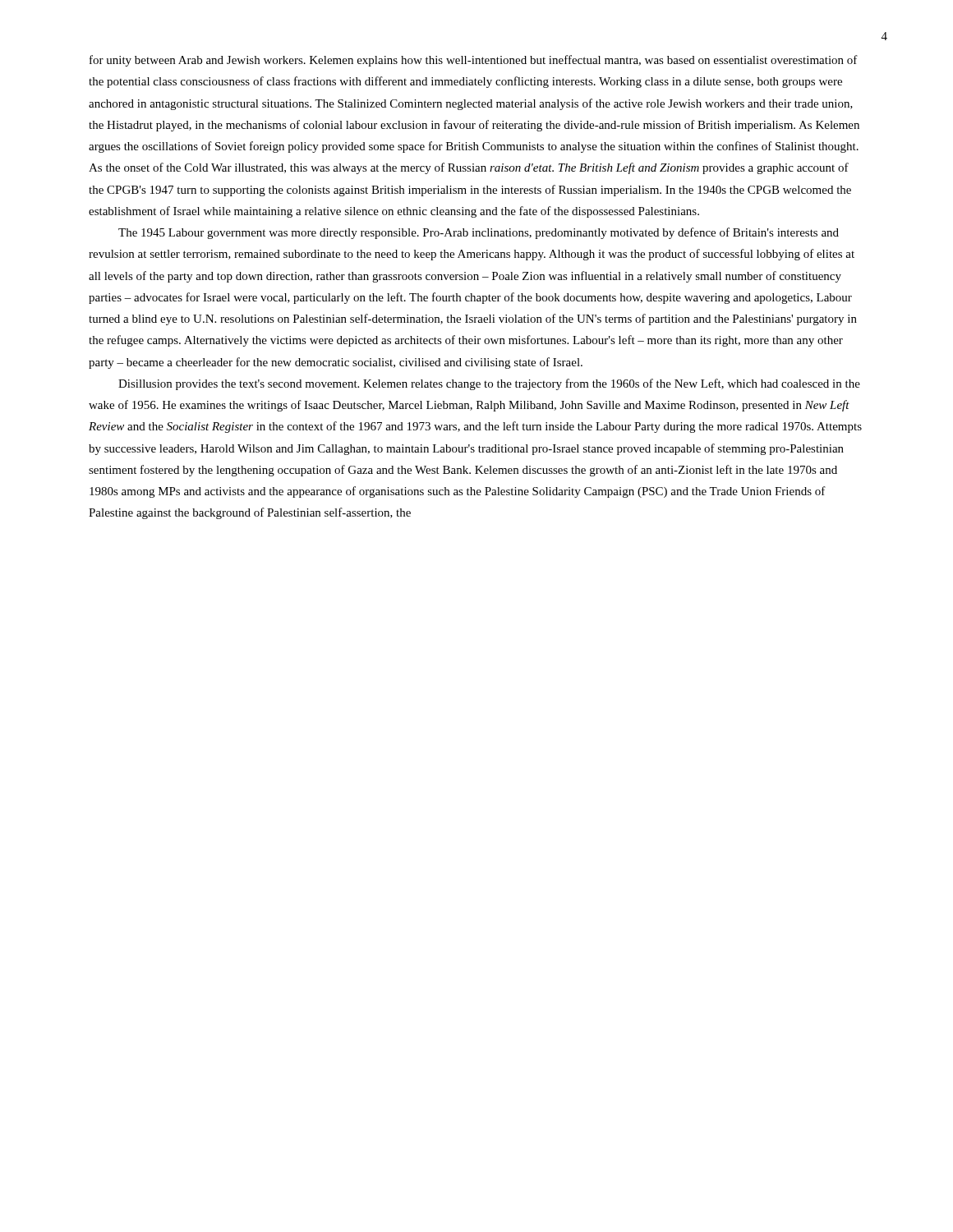Navigate to the text starting "for unity between Arab and"

click(476, 136)
